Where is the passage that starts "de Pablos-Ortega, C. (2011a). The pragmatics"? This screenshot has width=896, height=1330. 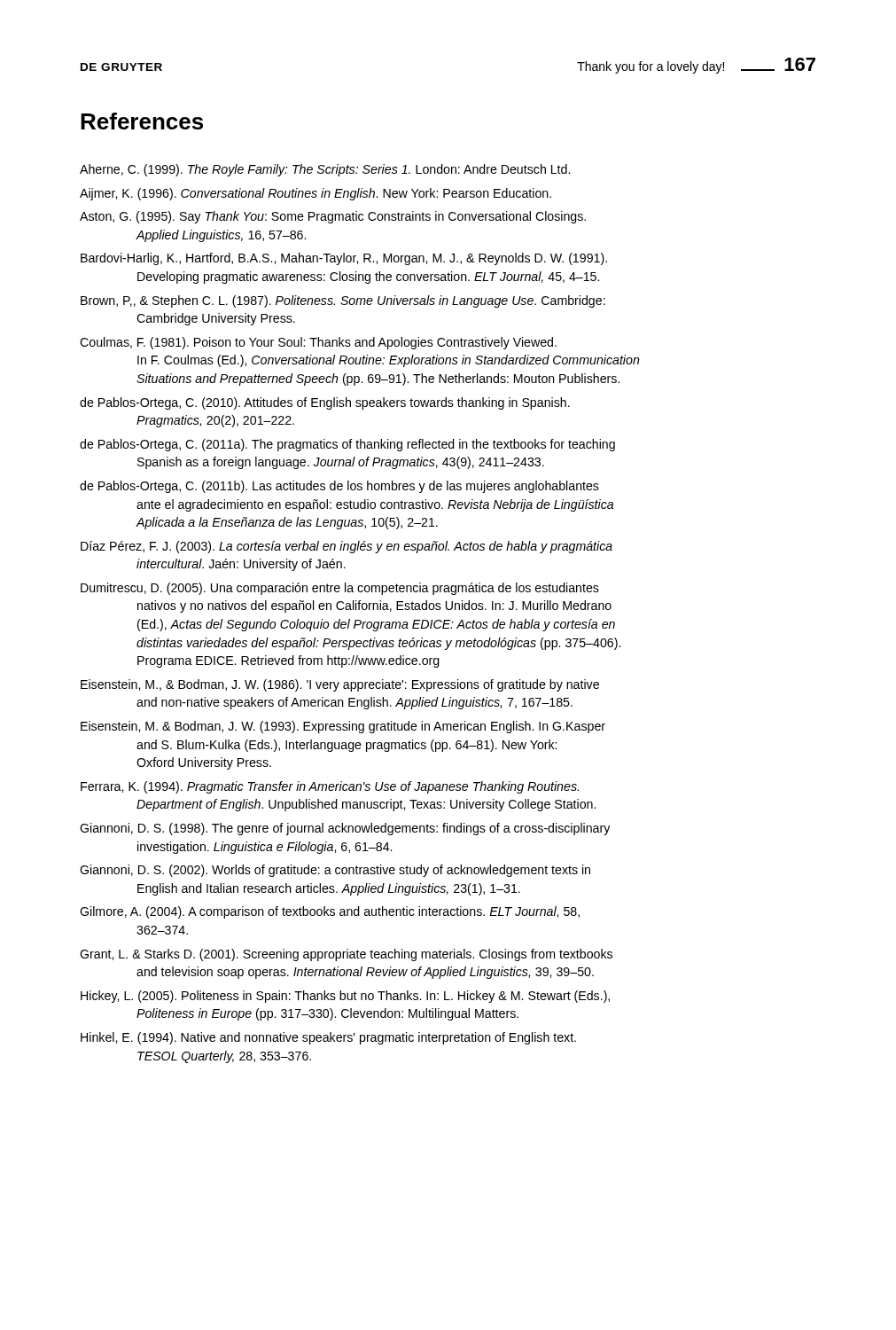point(448,454)
